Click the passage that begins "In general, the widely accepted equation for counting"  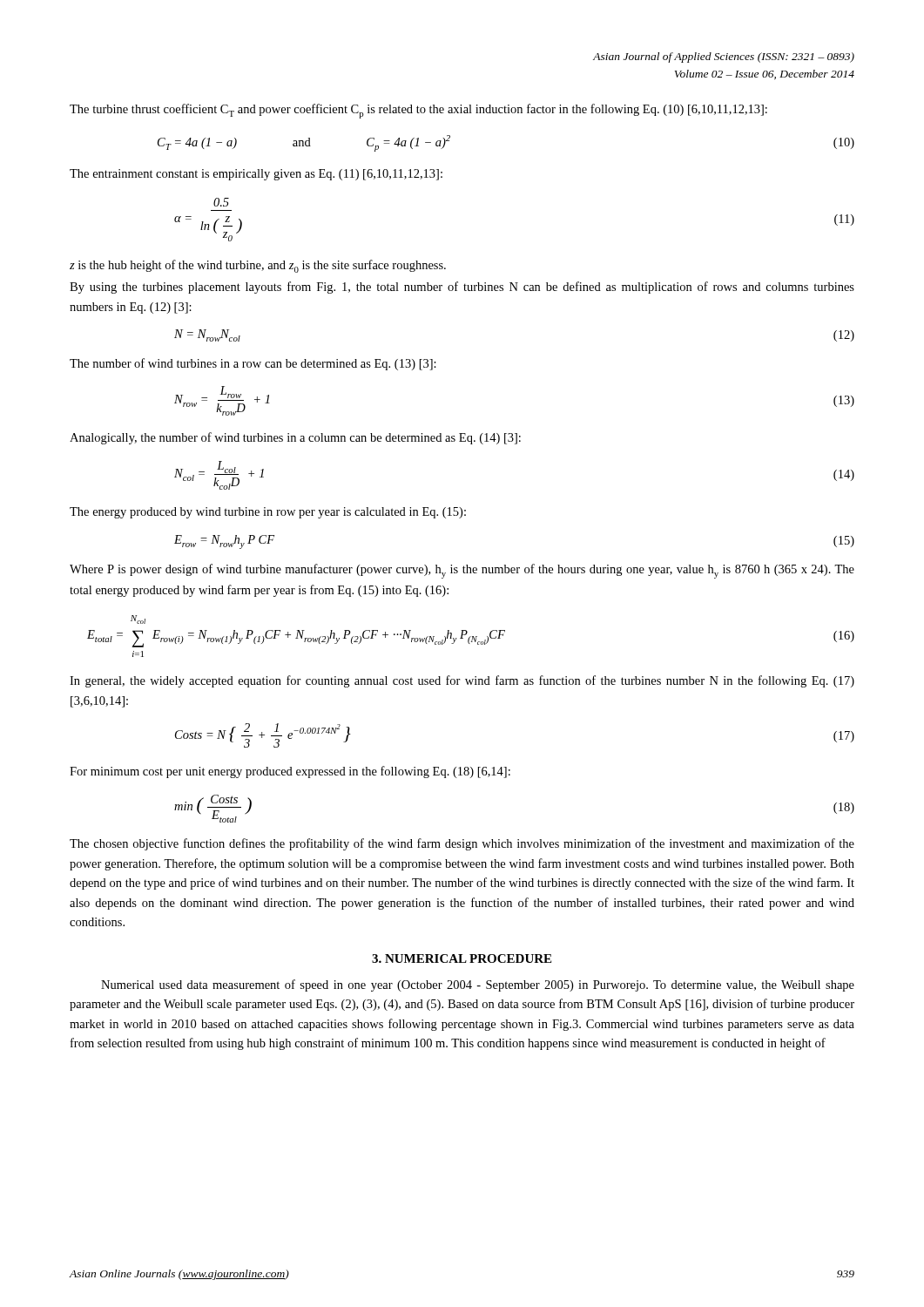462,690
